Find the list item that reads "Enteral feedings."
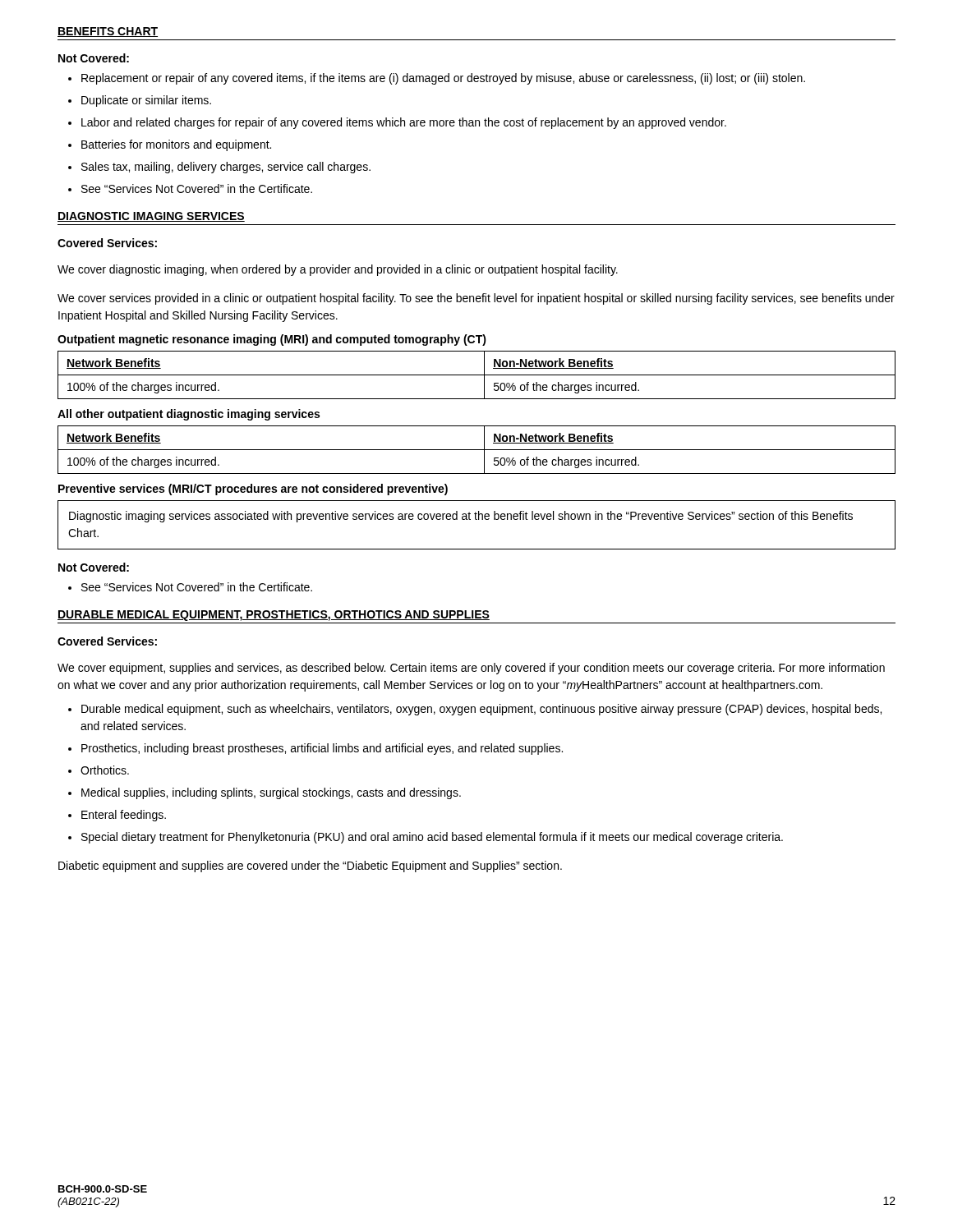 pos(117,816)
